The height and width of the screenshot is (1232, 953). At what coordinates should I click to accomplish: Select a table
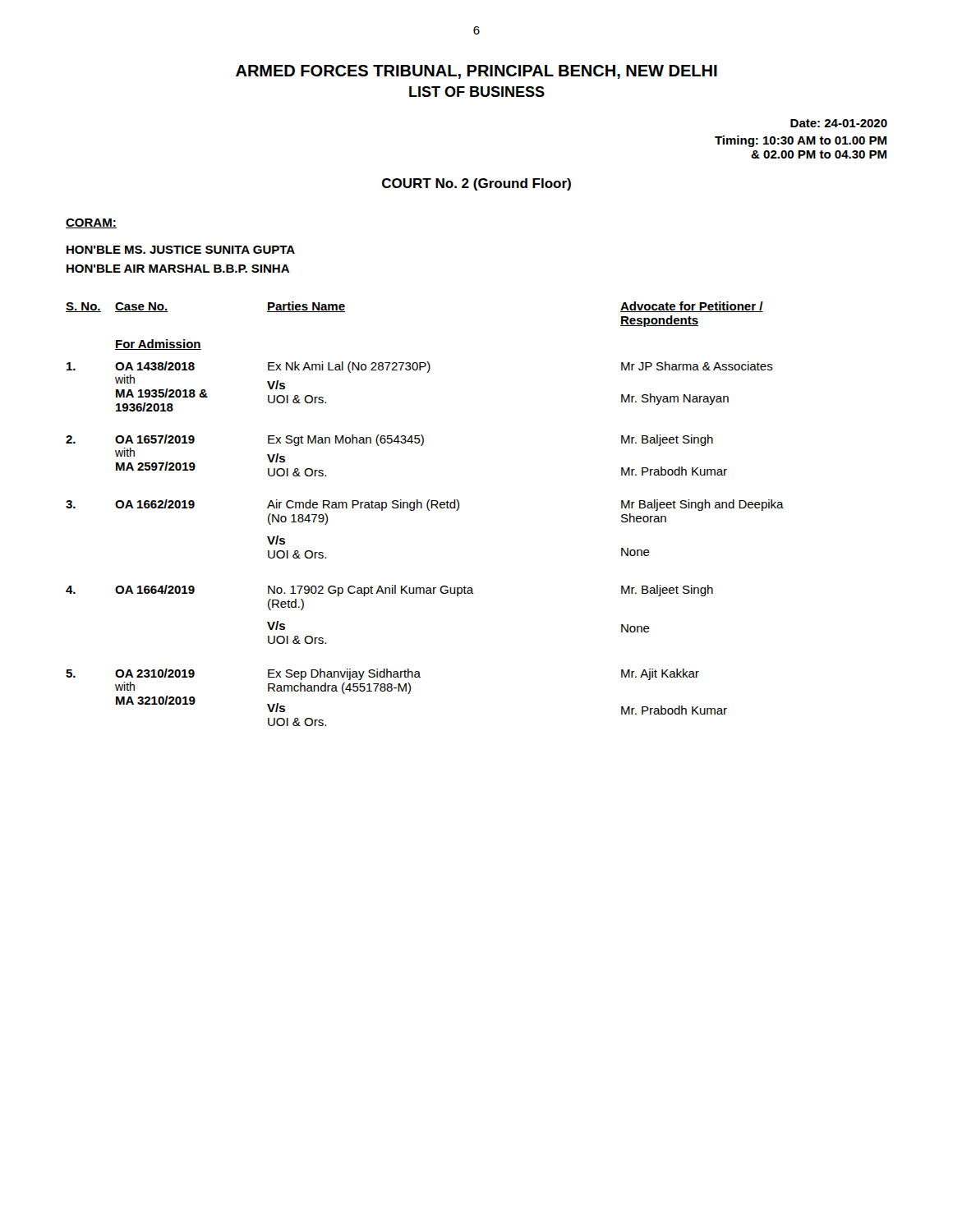(x=476, y=514)
